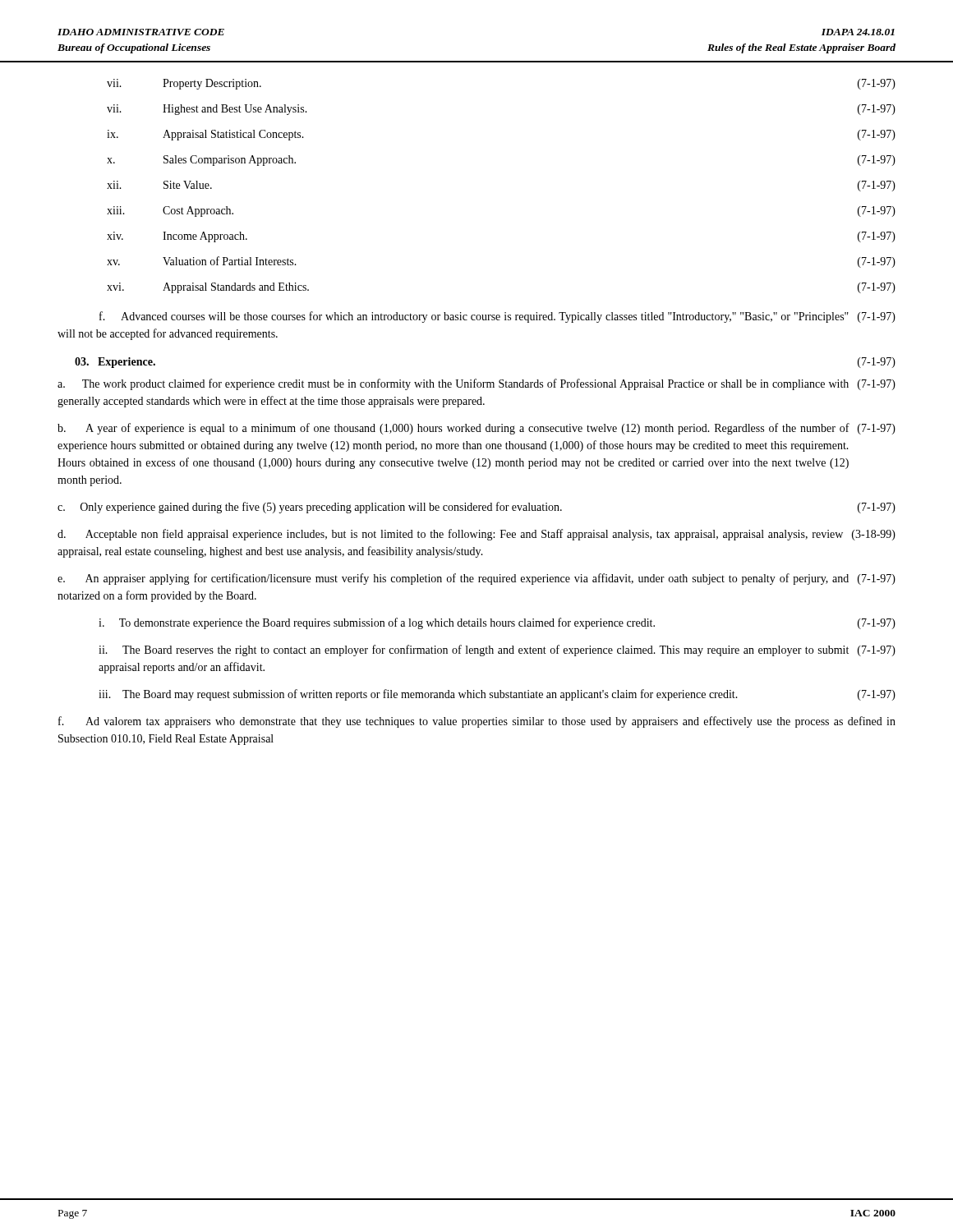953x1232 pixels.
Task: Select the text starting "a. The work product claimed for experience credit"
Action: click(476, 392)
